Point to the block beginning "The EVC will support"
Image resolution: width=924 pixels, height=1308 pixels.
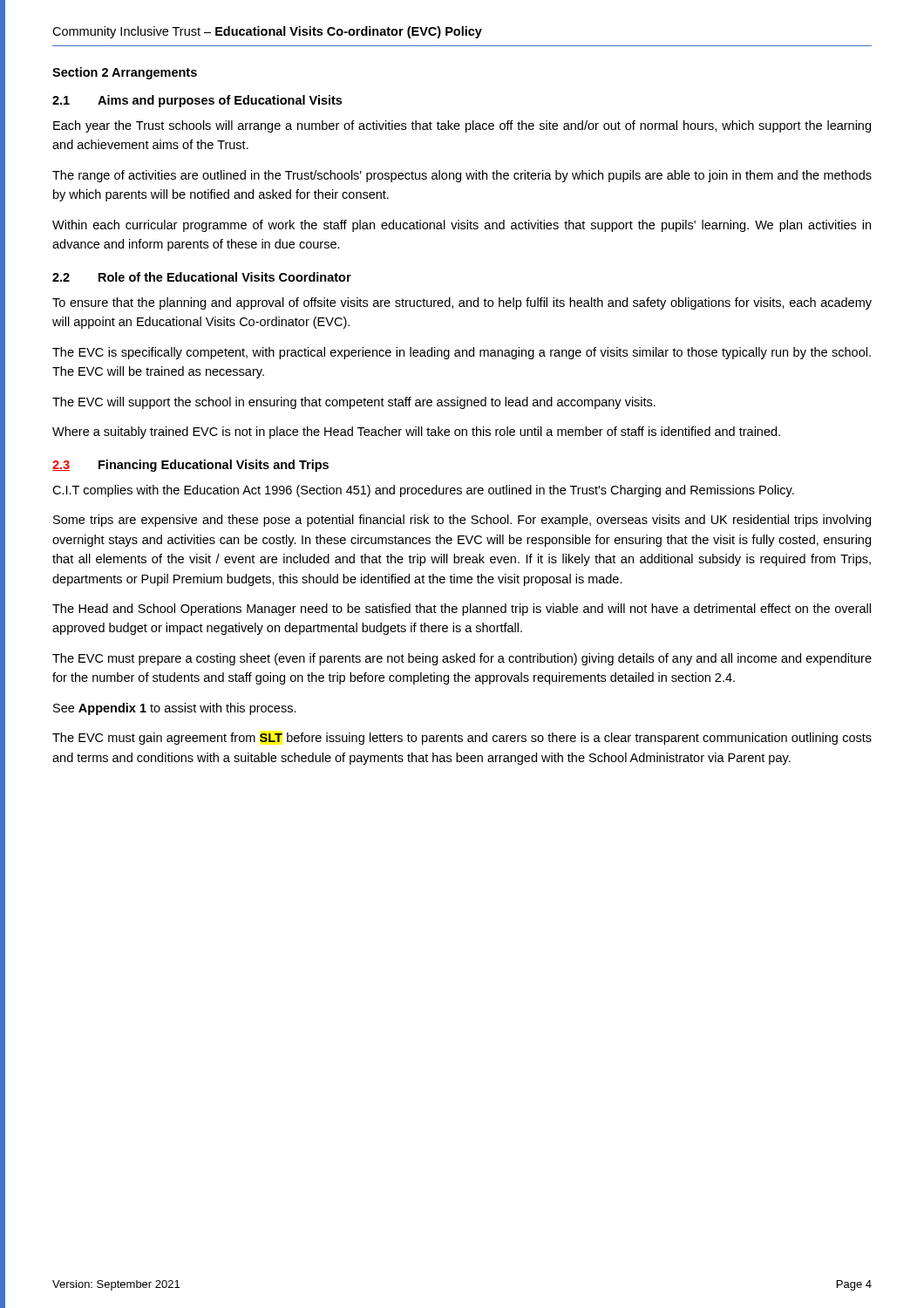pos(354,402)
